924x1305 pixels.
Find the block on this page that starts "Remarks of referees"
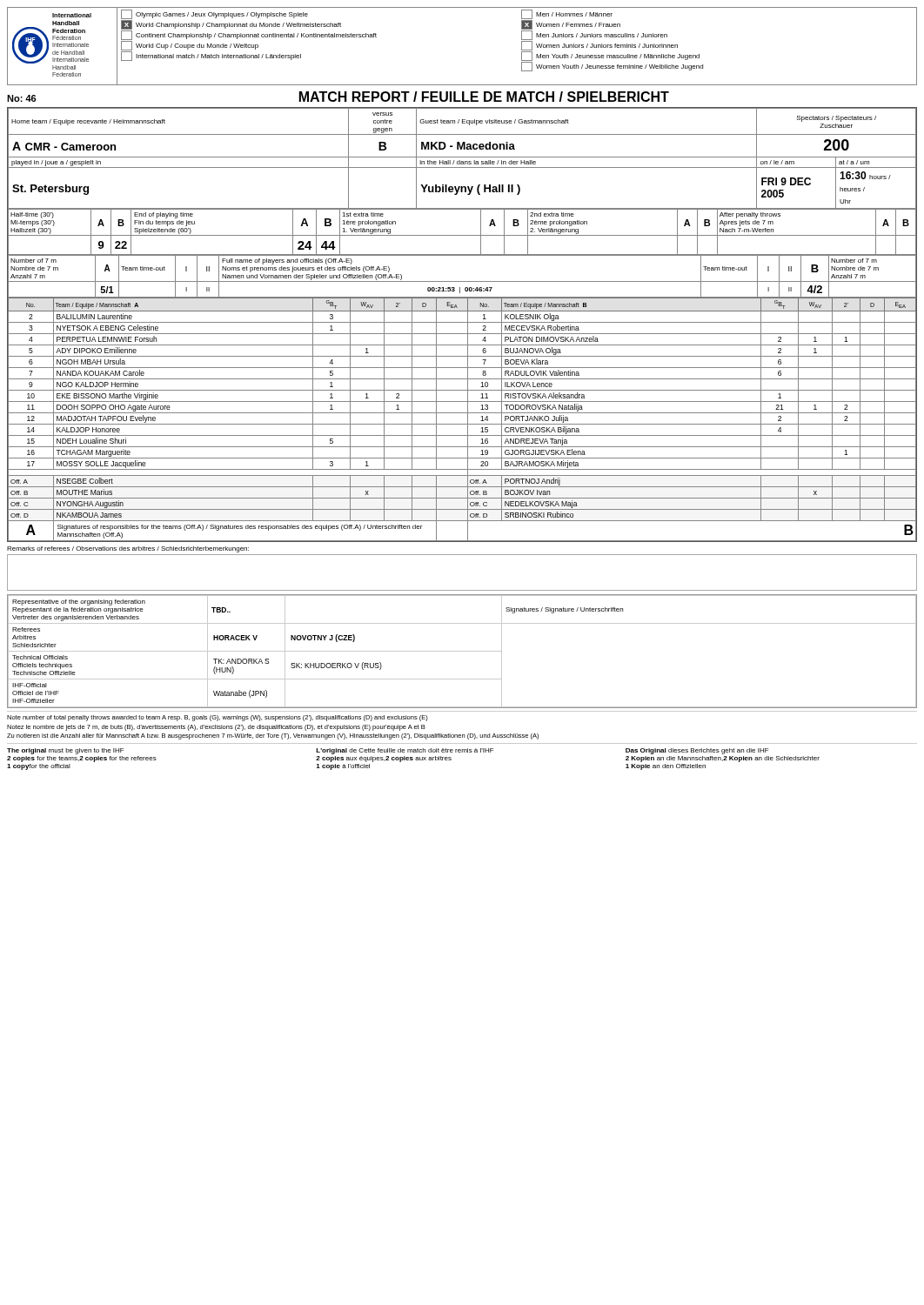128,549
